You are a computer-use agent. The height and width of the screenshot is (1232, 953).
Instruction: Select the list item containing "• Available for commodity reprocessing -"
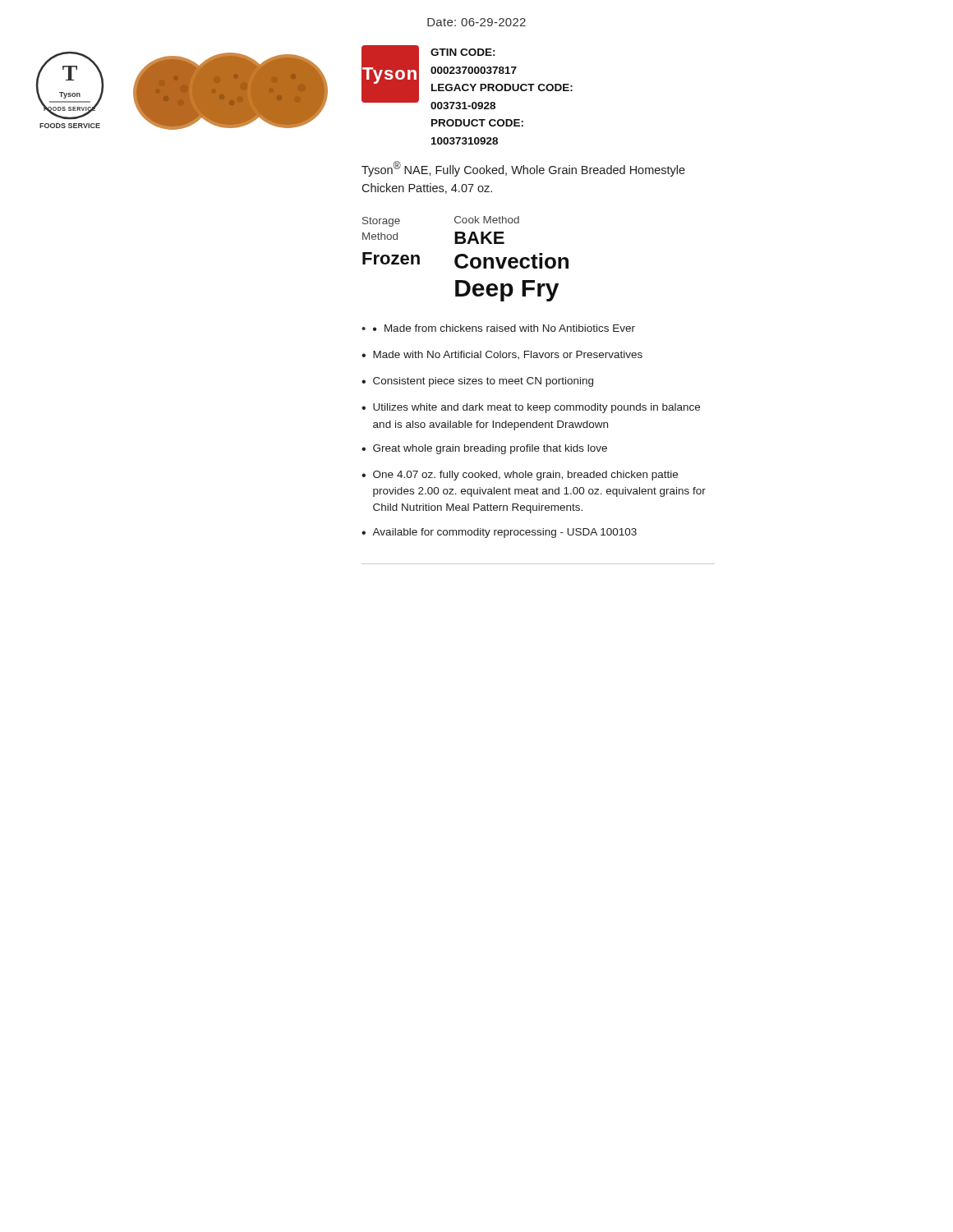point(499,533)
